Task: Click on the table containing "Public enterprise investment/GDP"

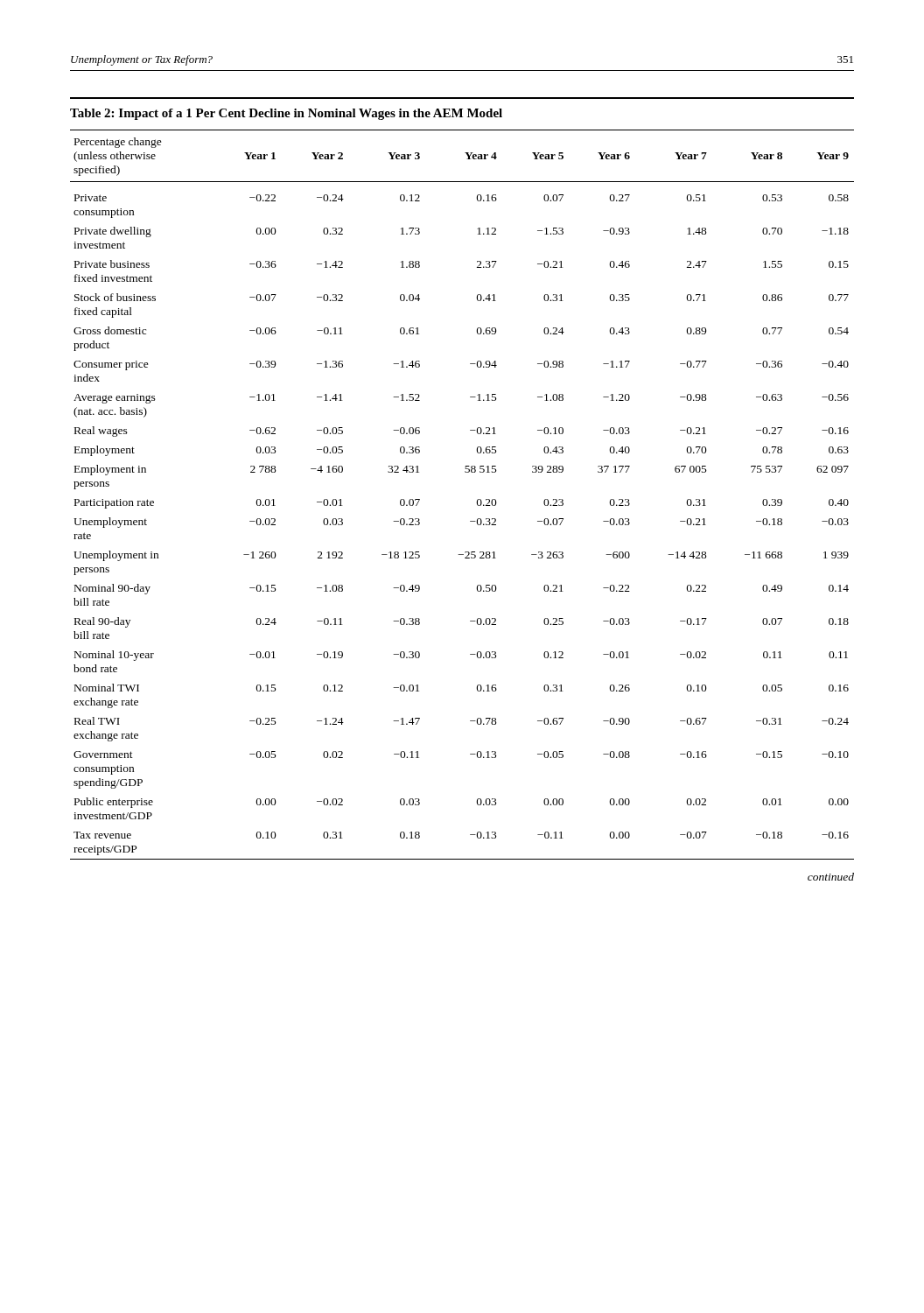Action: click(x=462, y=491)
